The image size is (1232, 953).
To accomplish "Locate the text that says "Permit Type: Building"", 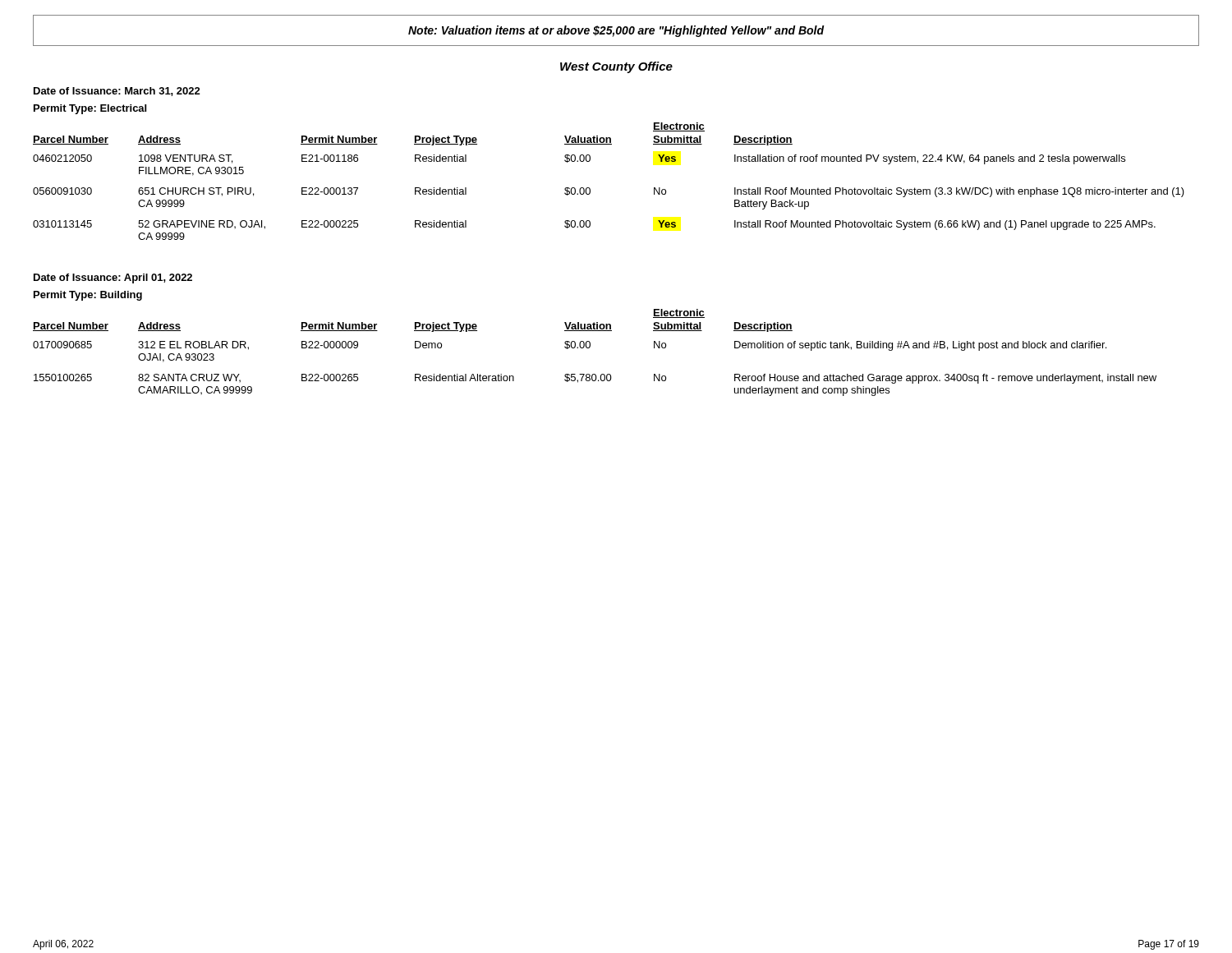I will click(88, 295).
